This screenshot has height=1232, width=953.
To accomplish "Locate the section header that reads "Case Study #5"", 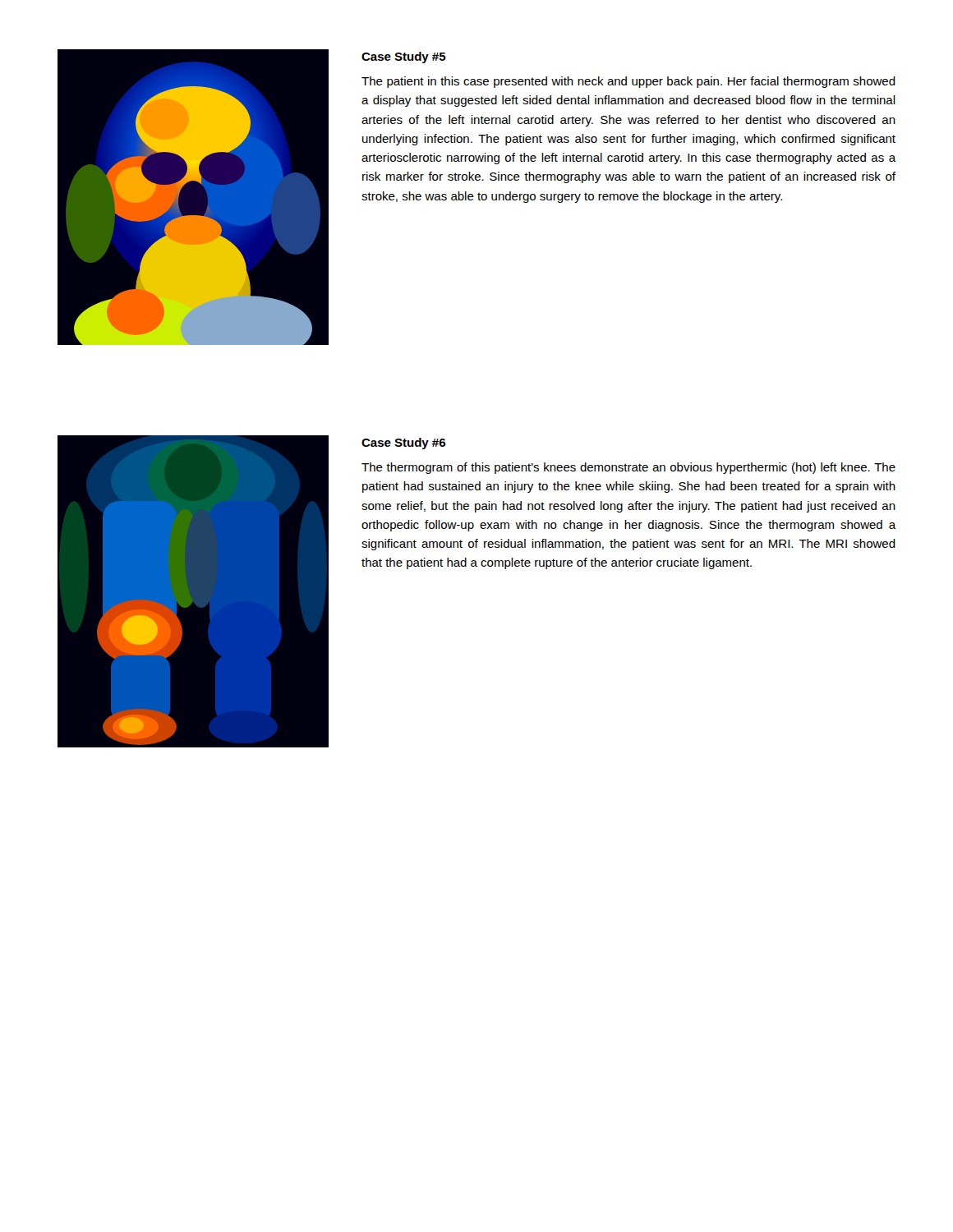I will 404,56.
